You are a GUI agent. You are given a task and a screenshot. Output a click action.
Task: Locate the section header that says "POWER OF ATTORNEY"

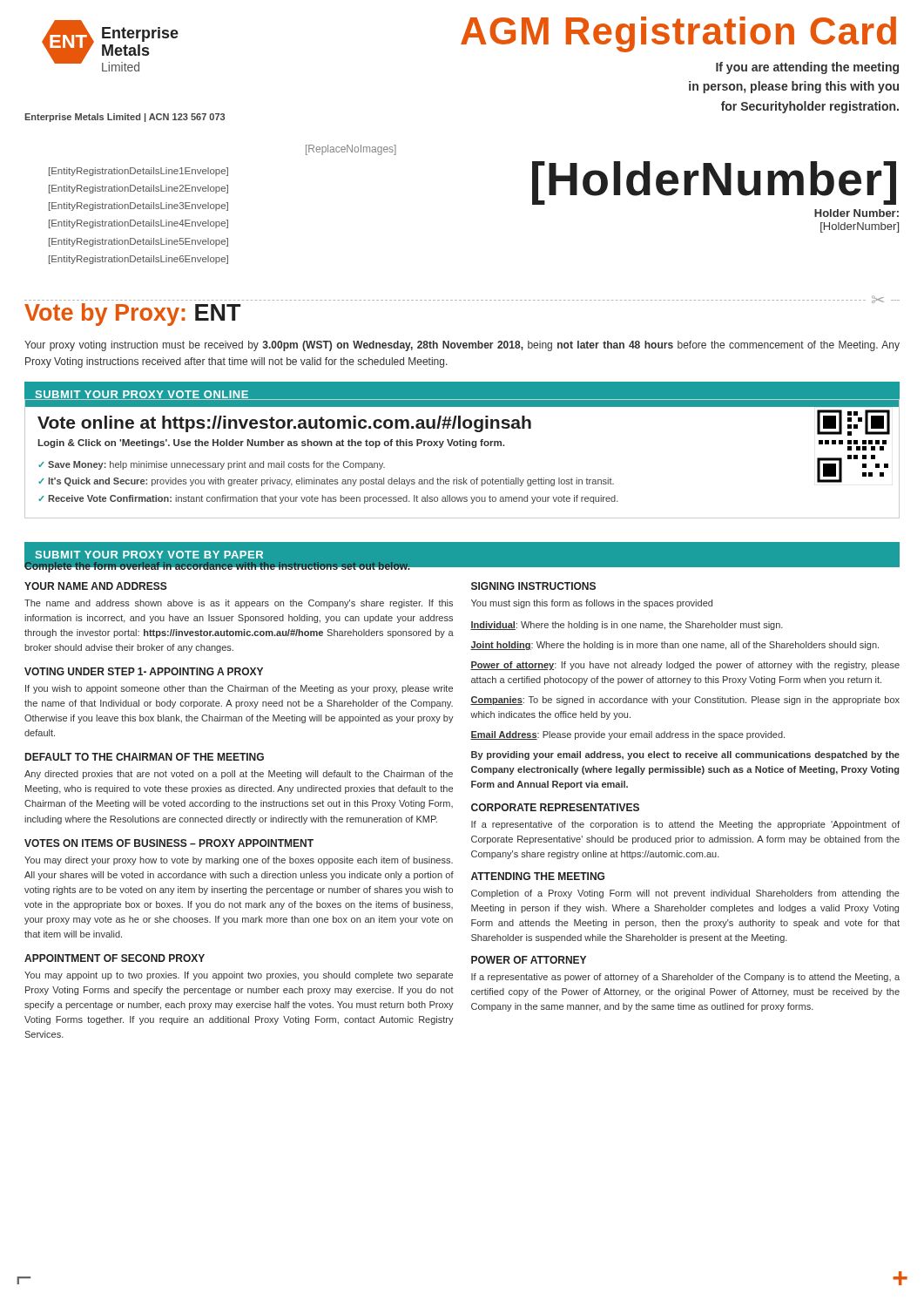coord(529,960)
